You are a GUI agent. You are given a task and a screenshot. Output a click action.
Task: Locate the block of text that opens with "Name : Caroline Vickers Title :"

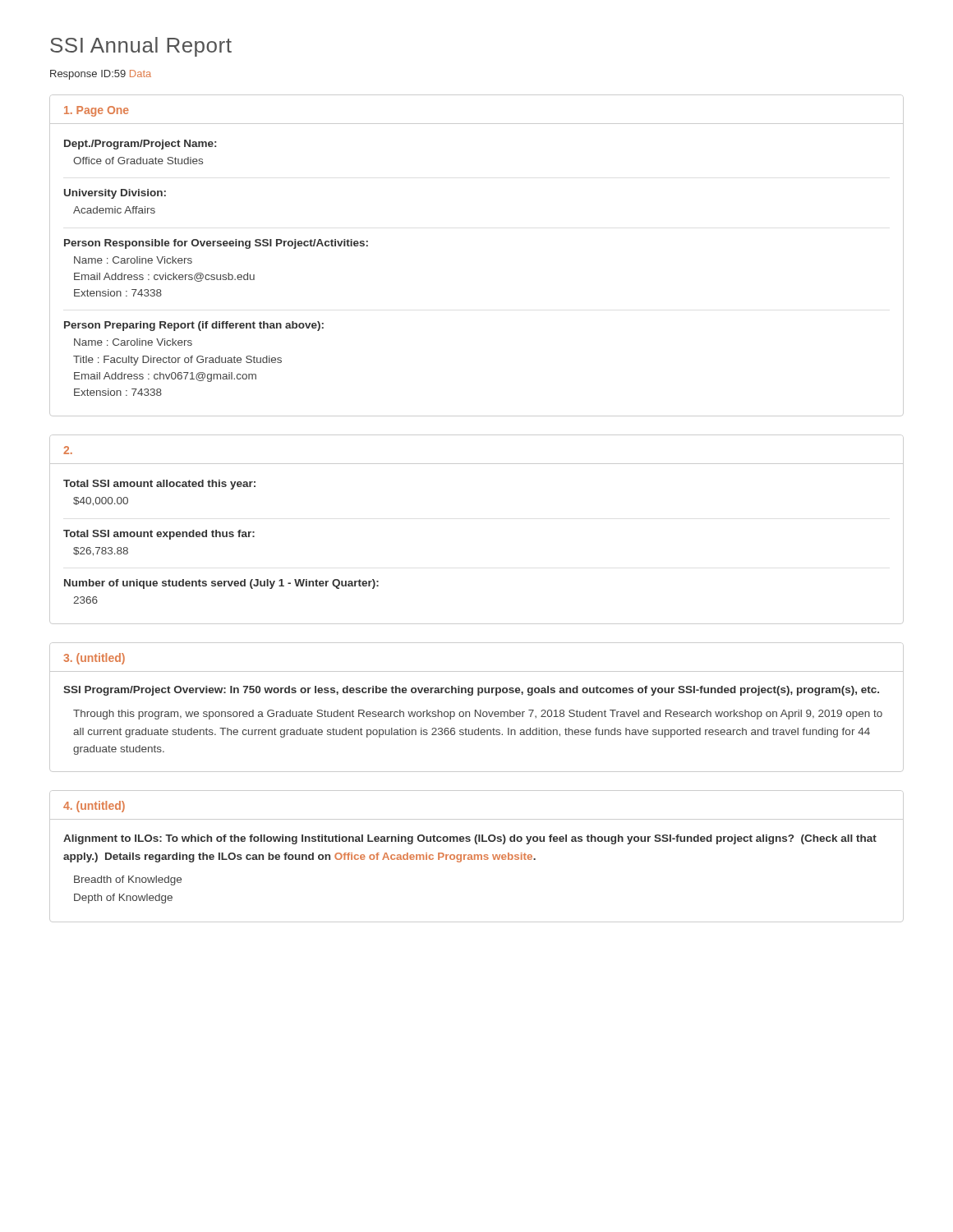click(x=178, y=367)
